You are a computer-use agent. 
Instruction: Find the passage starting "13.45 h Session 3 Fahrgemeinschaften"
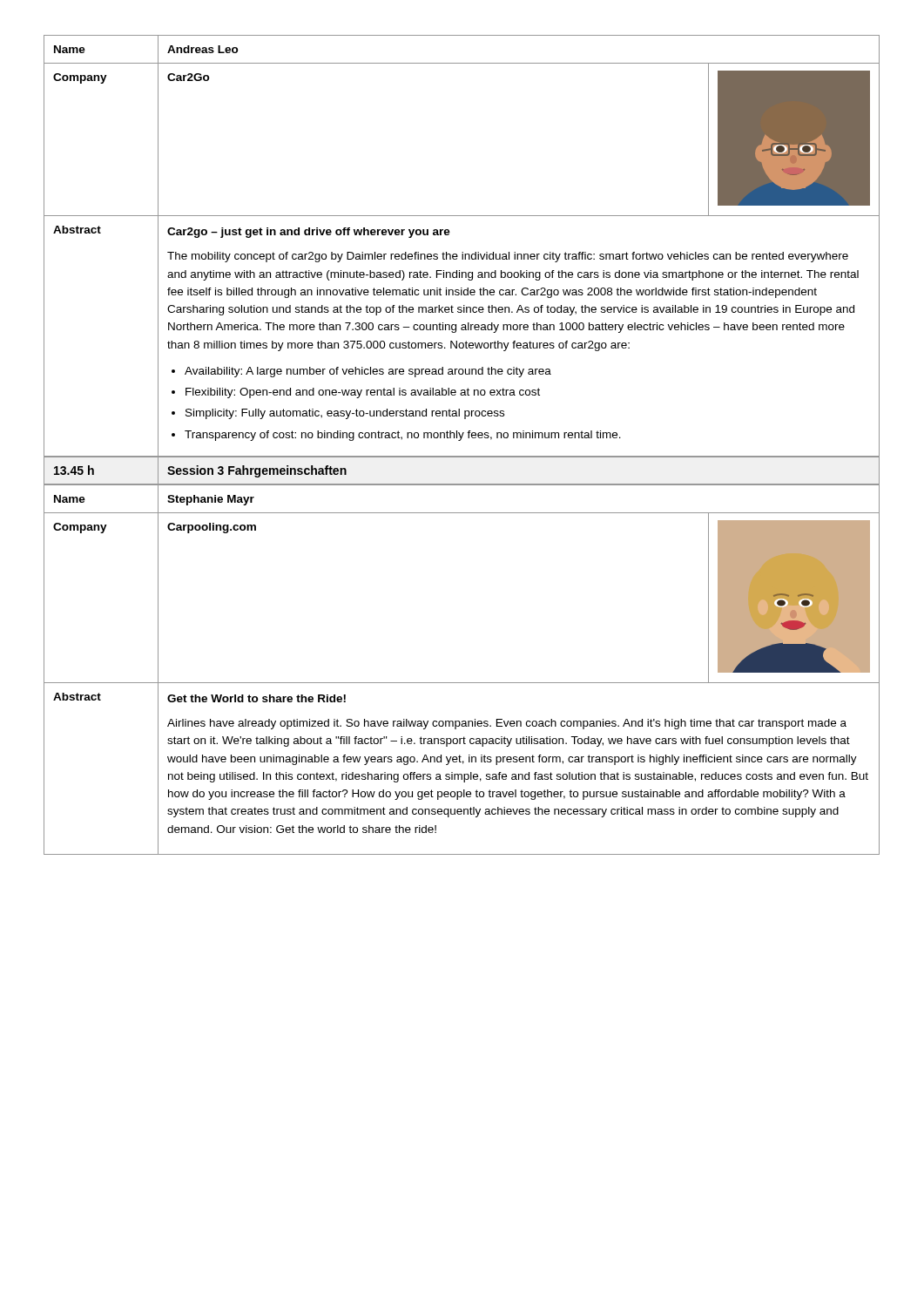point(462,470)
